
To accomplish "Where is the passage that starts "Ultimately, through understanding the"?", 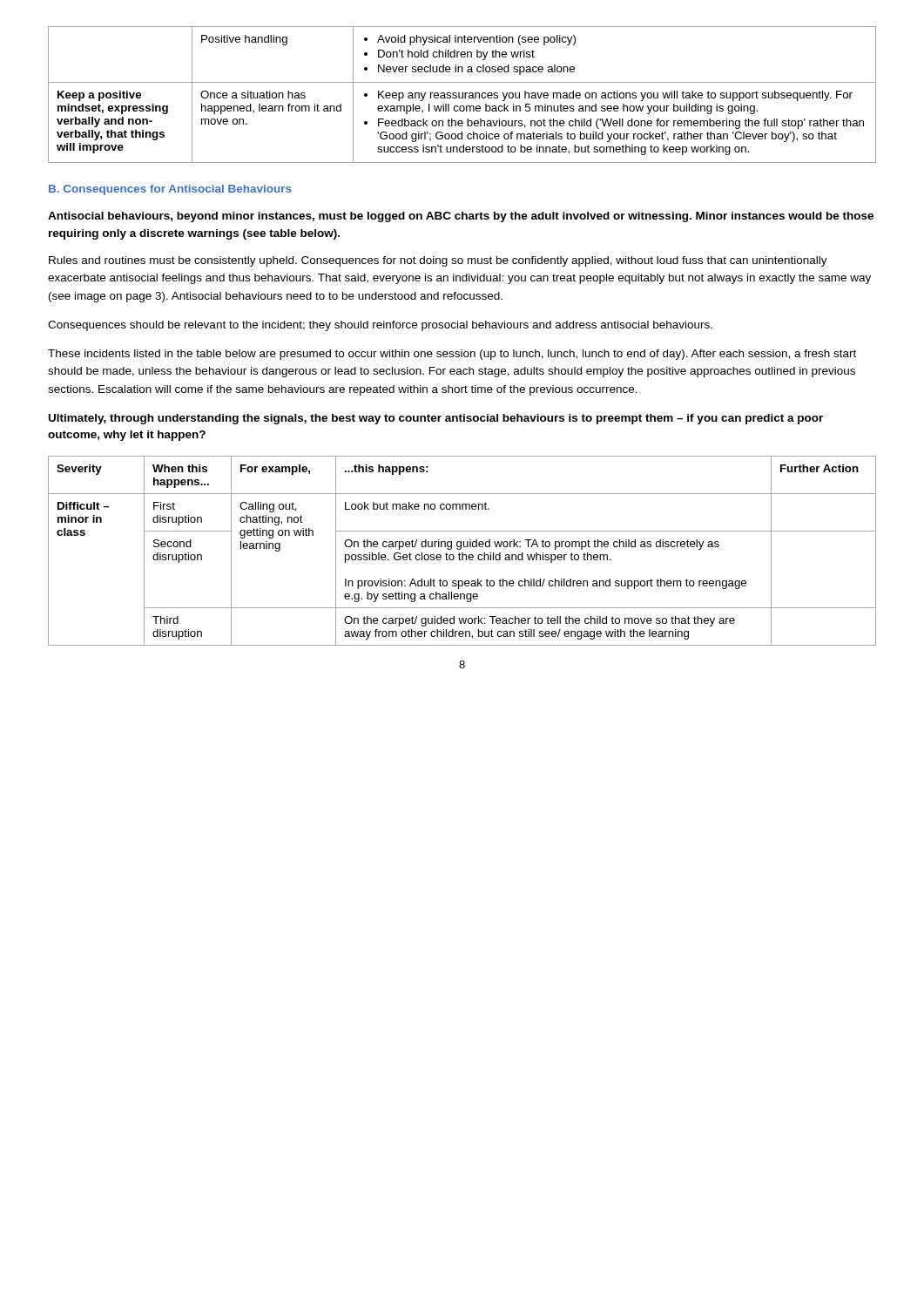I will pos(435,426).
